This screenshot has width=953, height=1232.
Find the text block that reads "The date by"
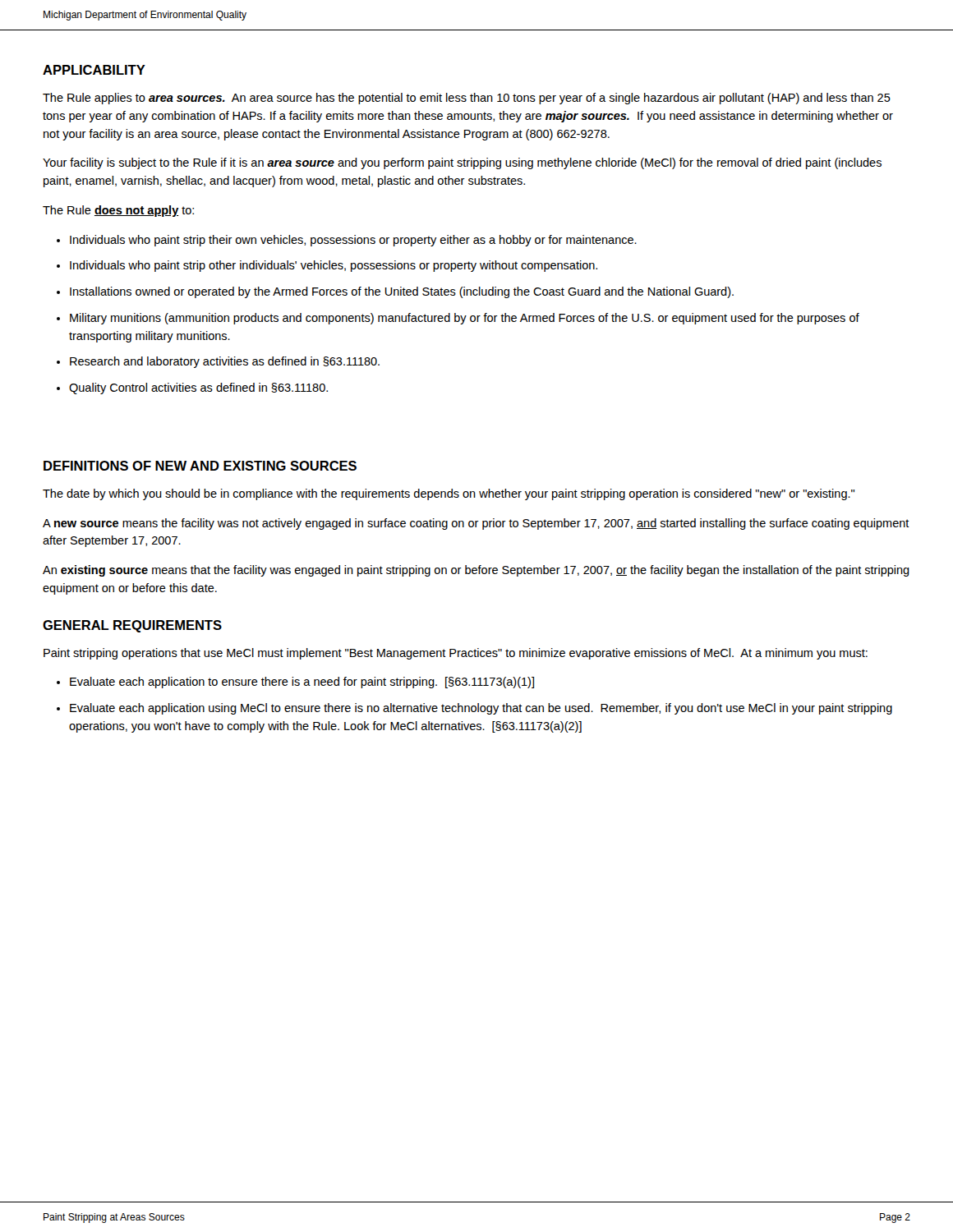(449, 493)
